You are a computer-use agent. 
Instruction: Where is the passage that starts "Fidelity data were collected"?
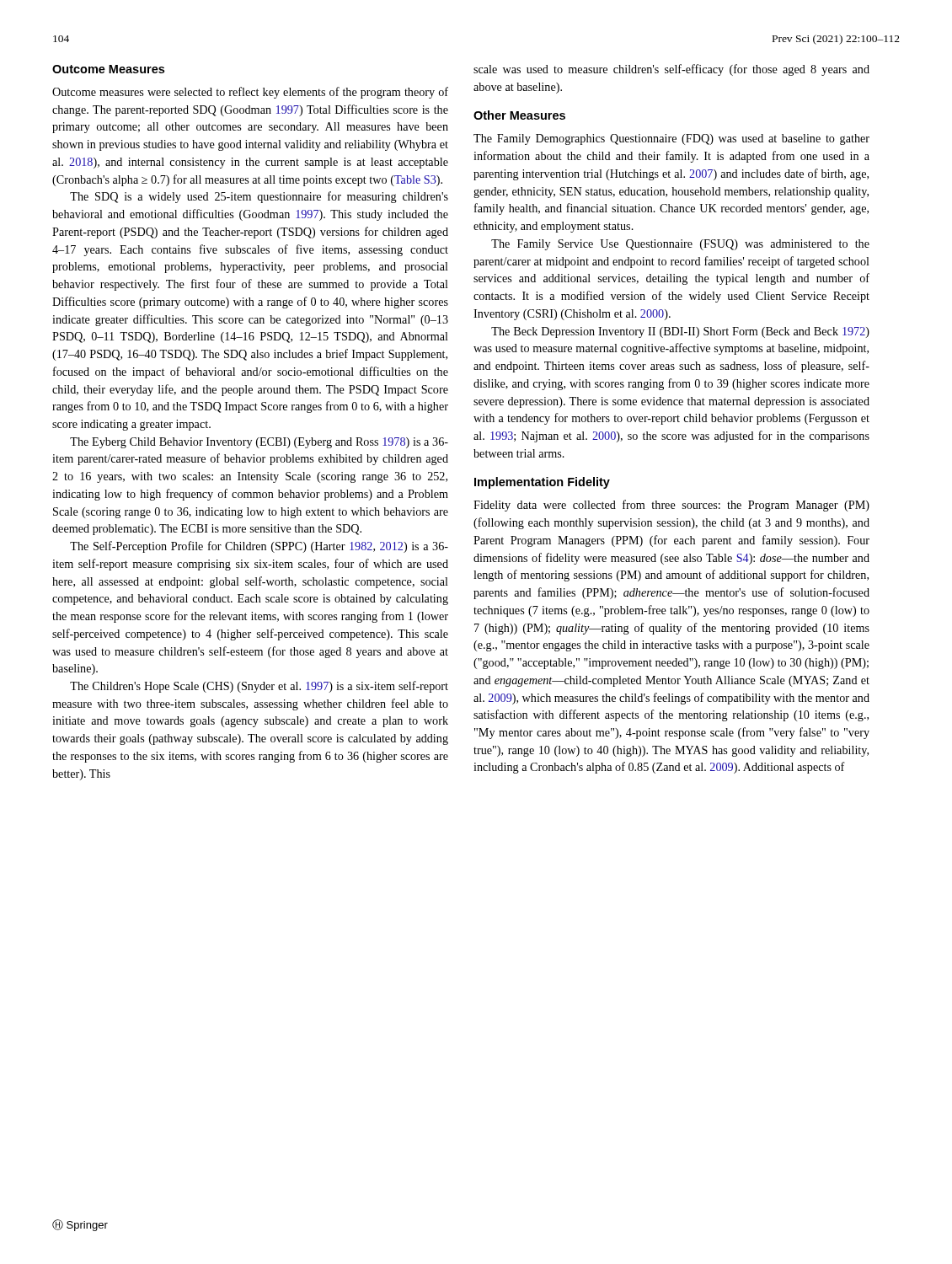671,636
